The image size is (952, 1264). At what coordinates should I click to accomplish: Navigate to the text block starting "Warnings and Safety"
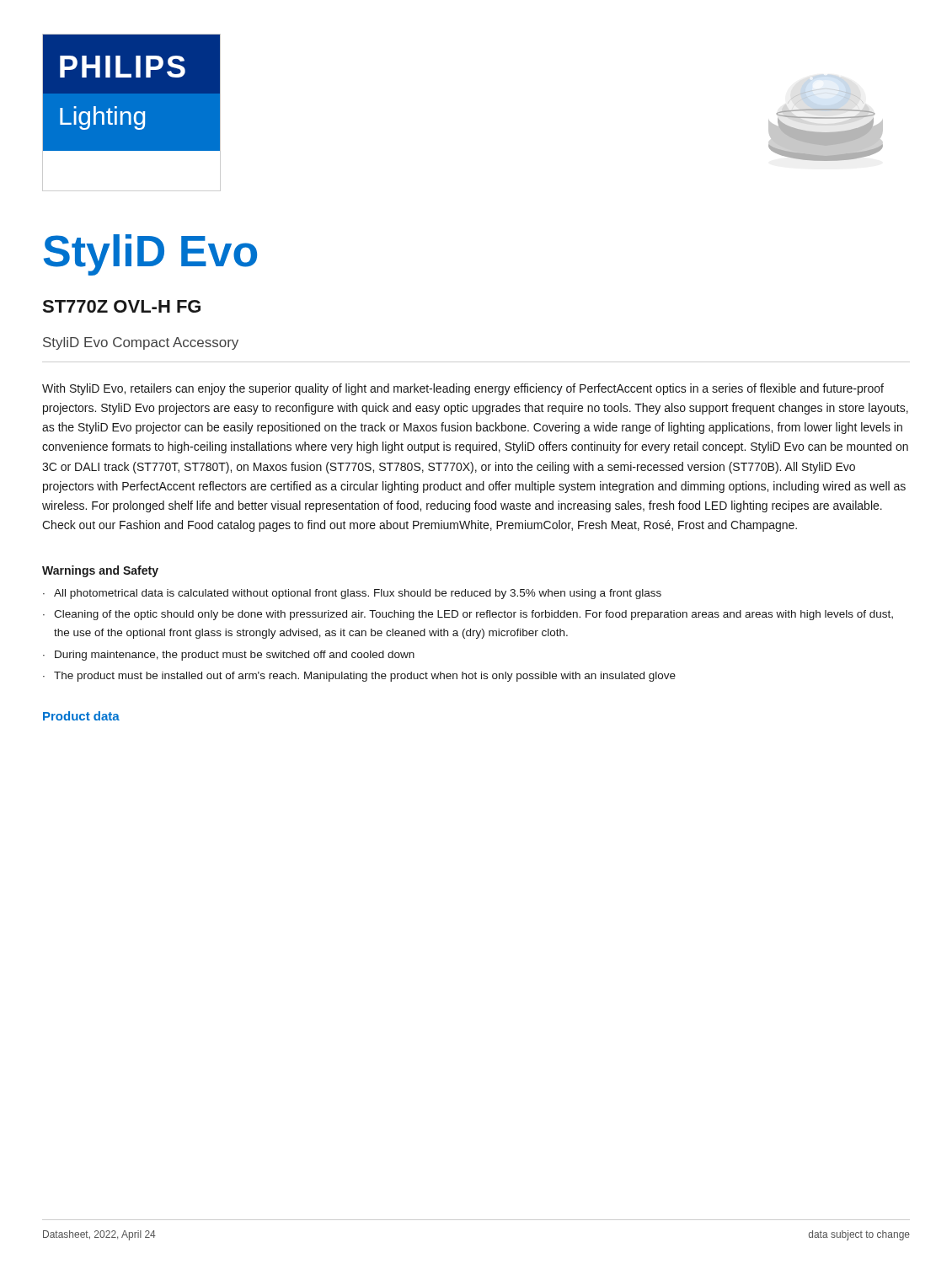[100, 570]
